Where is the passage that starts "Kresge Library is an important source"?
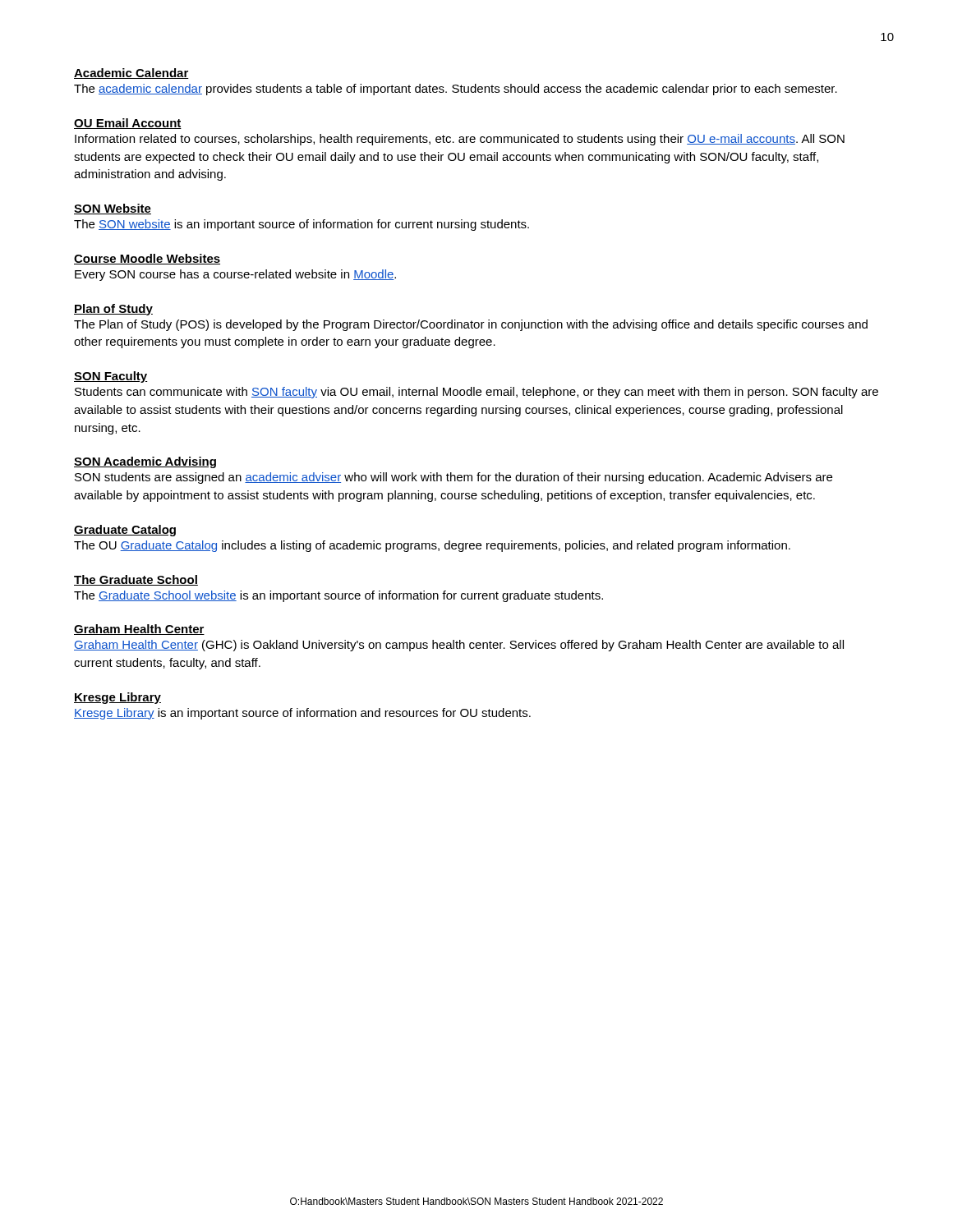The image size is (953, 1232). [x=303, y=712]
